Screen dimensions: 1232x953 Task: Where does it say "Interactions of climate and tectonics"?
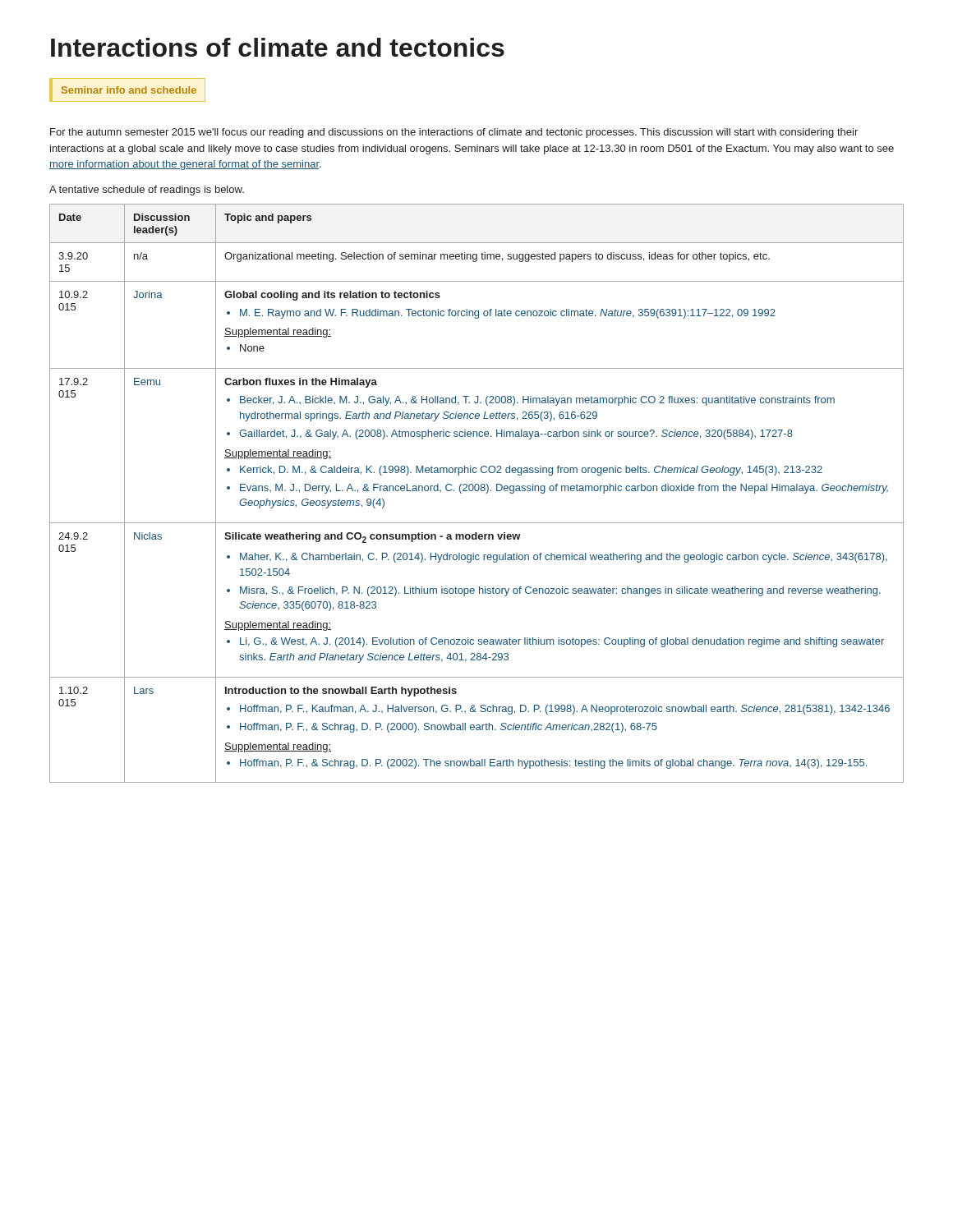(476, 48)
